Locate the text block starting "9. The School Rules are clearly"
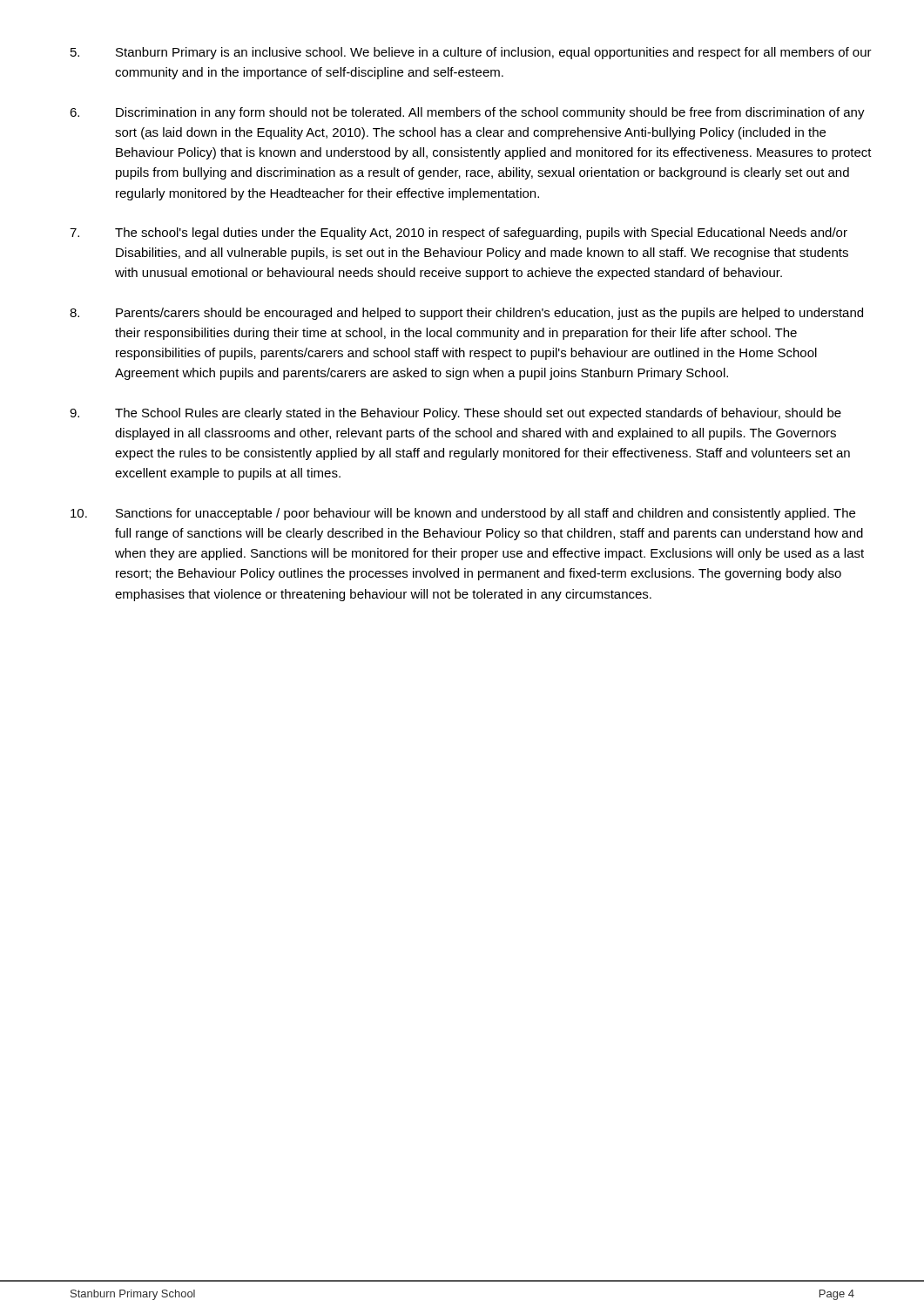The height and width of the screenshot is (1307, 924). (x=471, y=443)
